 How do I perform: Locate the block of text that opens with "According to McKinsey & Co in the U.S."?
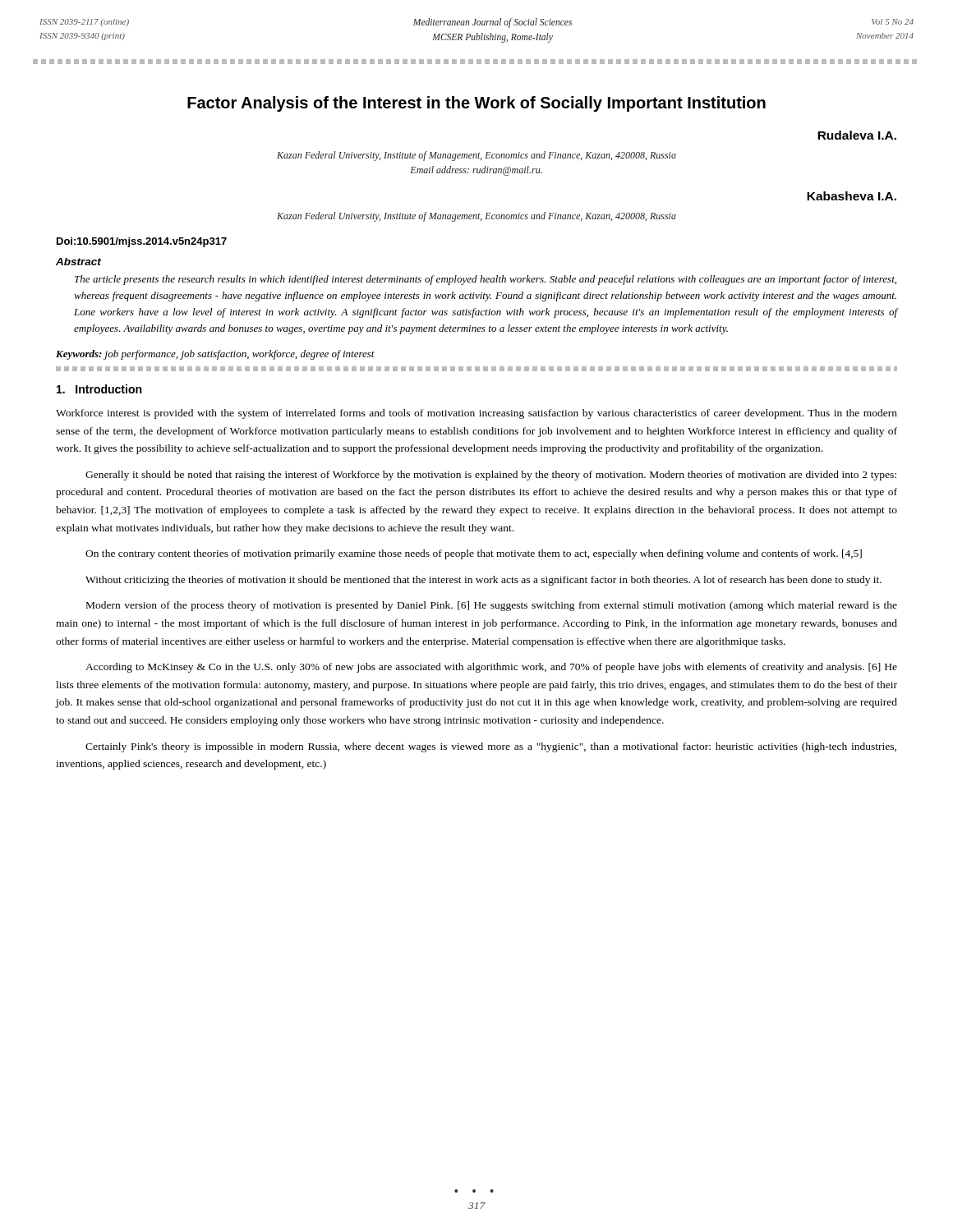click(x=476, y=693)
